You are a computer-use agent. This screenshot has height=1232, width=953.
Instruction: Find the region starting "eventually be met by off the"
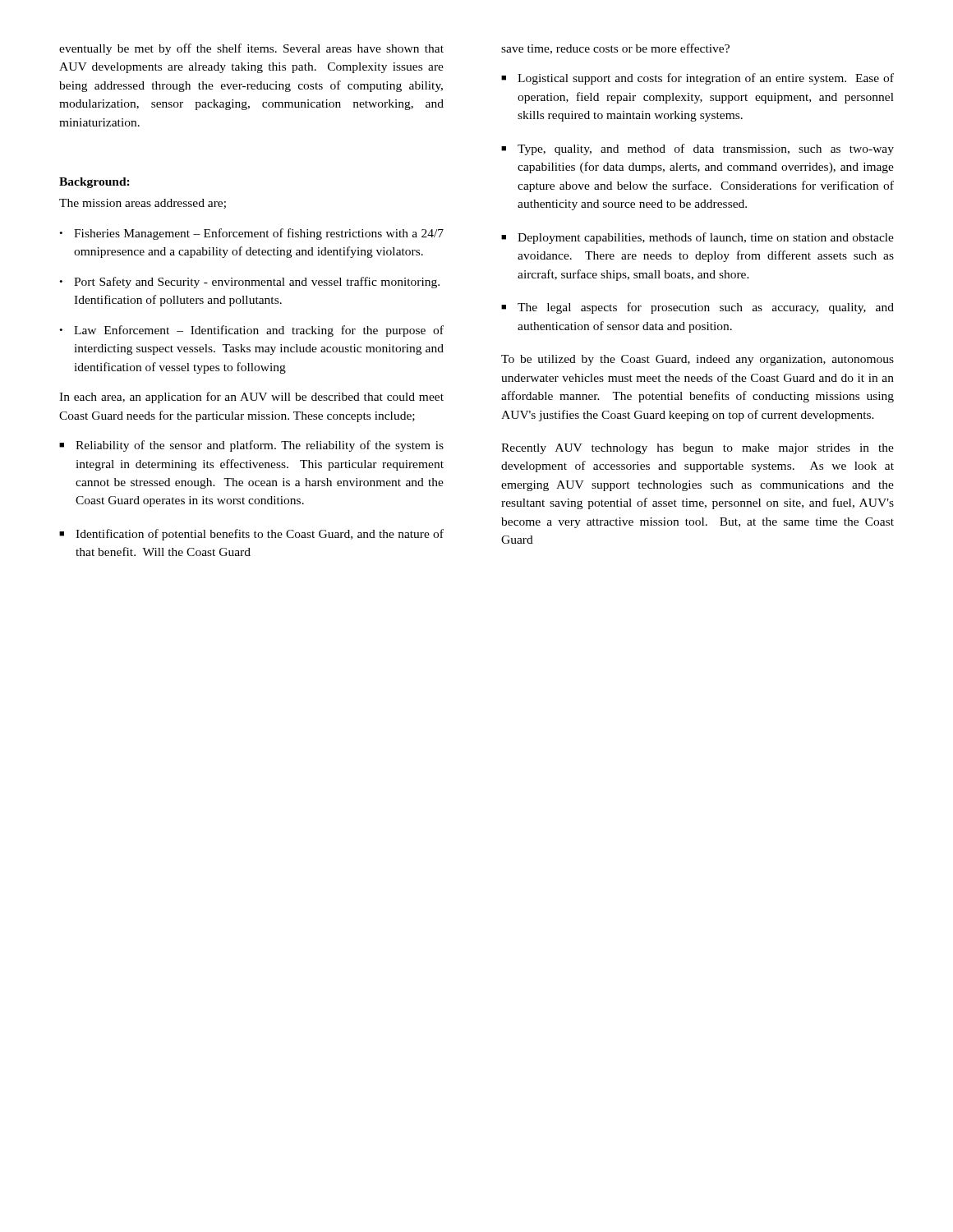tap(251, 86)
